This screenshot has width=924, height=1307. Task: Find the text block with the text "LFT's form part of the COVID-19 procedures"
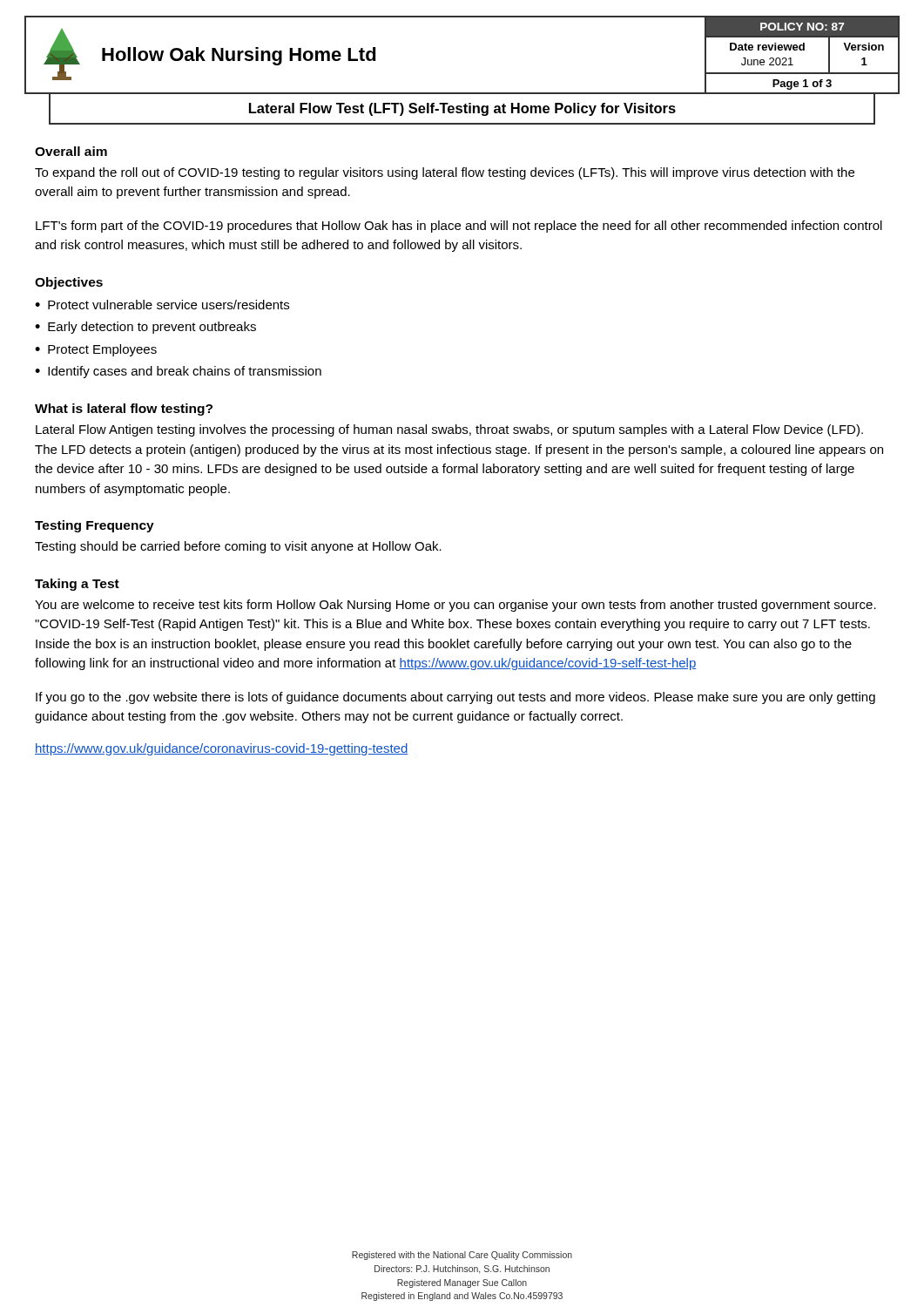click(x=462, y=236)
